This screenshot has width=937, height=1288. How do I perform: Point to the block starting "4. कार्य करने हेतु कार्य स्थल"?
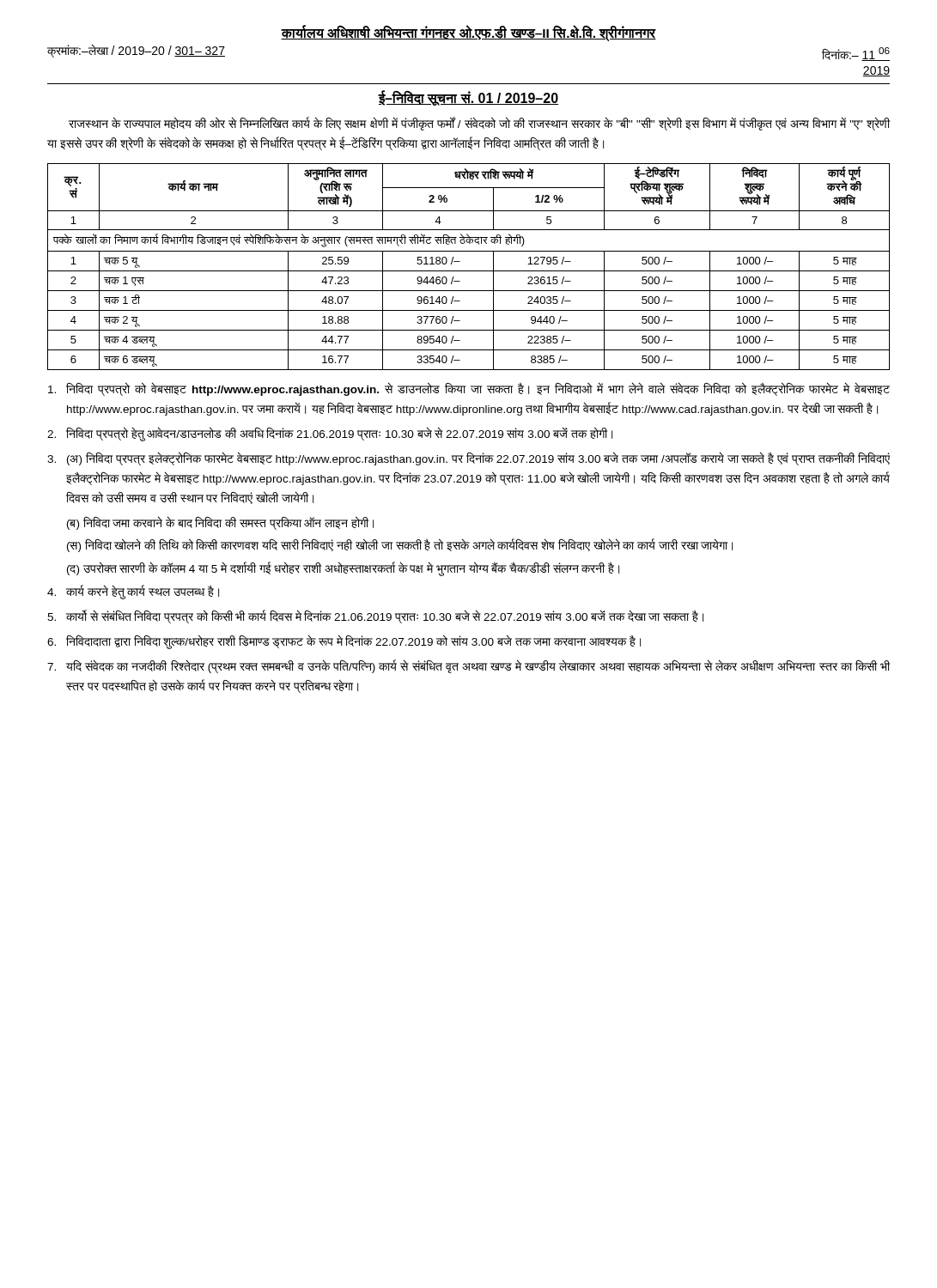[133, 592]
